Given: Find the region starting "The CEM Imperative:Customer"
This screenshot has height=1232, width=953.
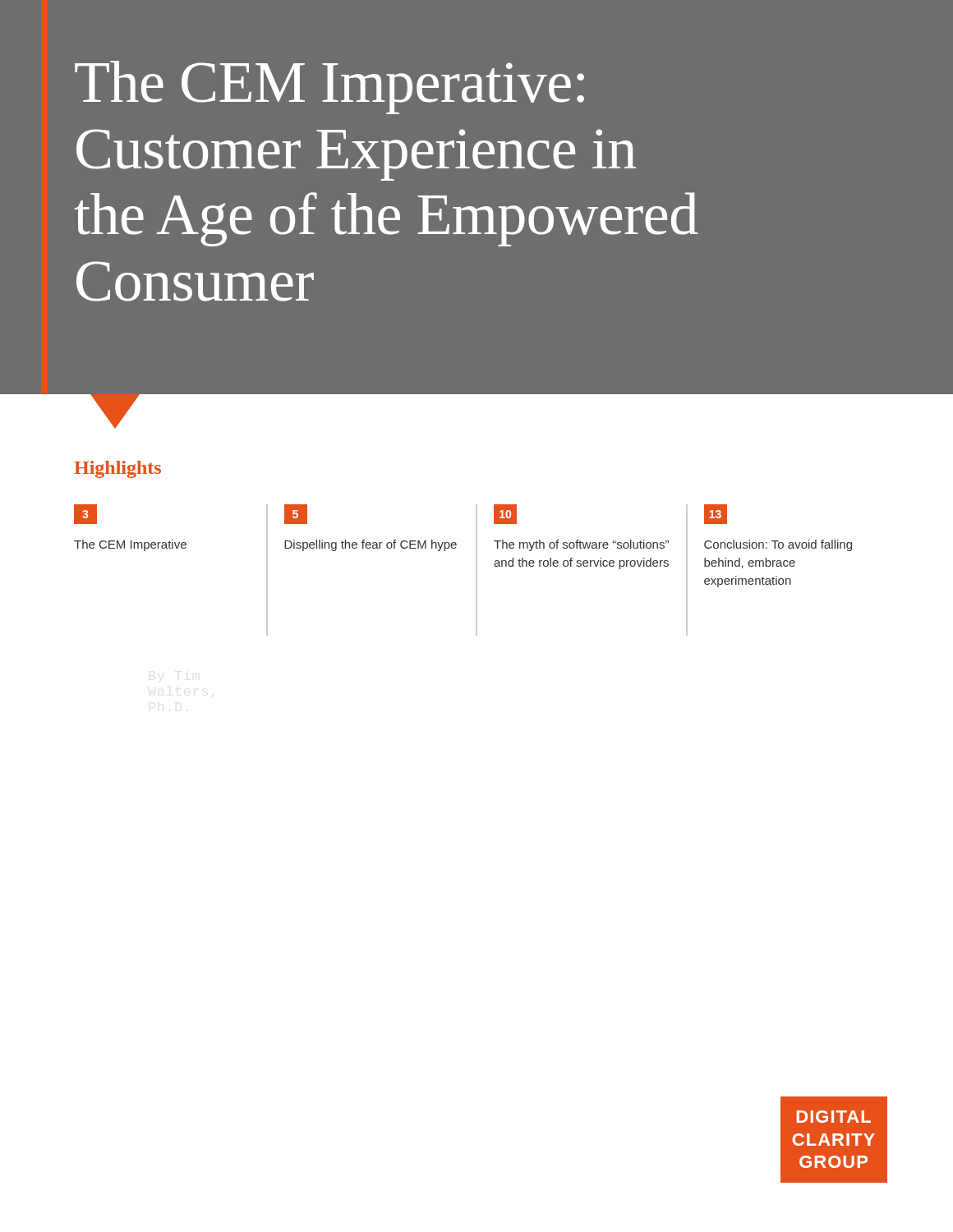Looking at the screenshot, I should pos(476,197).
